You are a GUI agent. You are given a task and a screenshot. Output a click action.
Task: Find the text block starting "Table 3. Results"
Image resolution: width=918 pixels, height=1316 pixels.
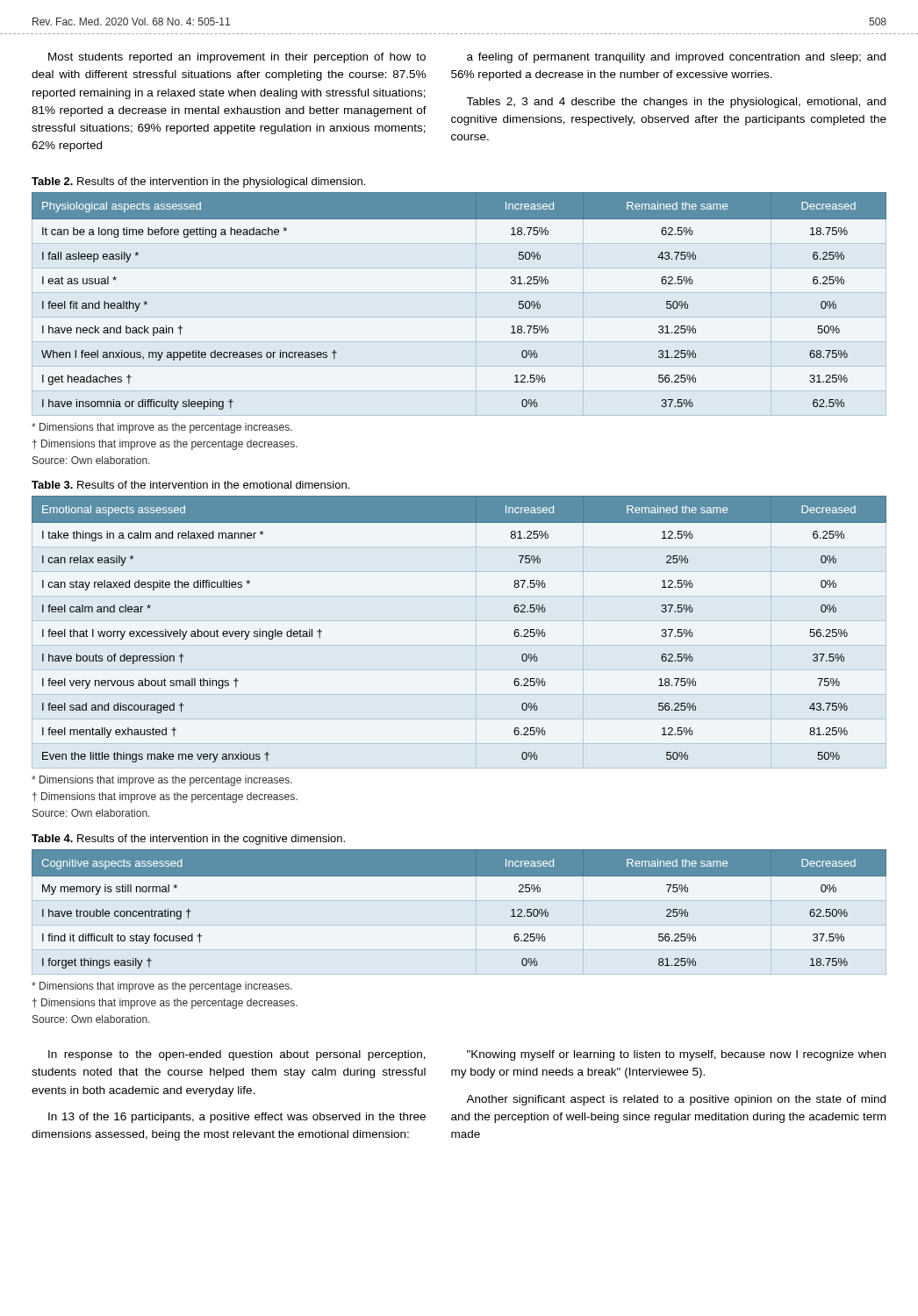[x=191, y=485]
